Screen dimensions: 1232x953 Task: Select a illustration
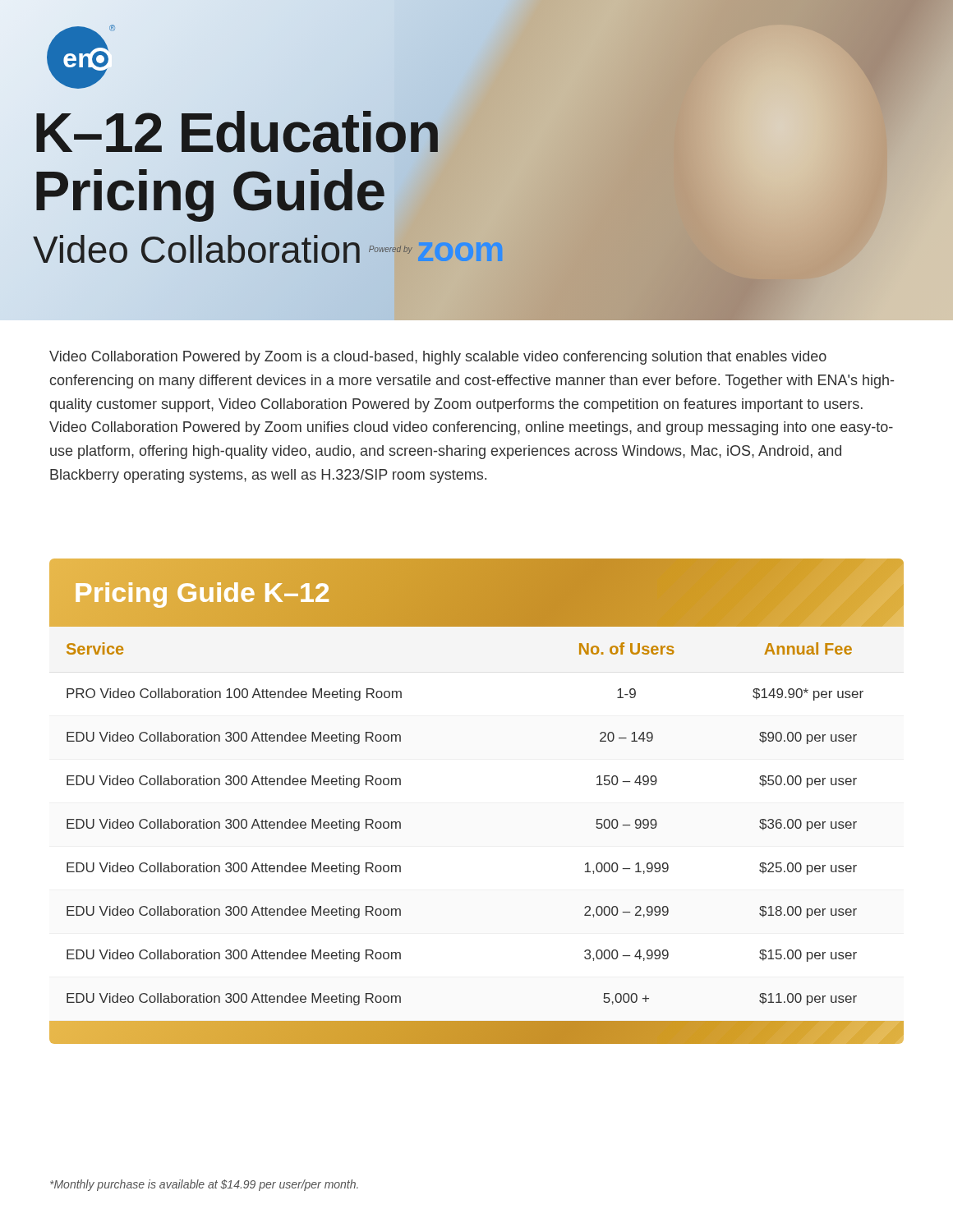(476, 160)
